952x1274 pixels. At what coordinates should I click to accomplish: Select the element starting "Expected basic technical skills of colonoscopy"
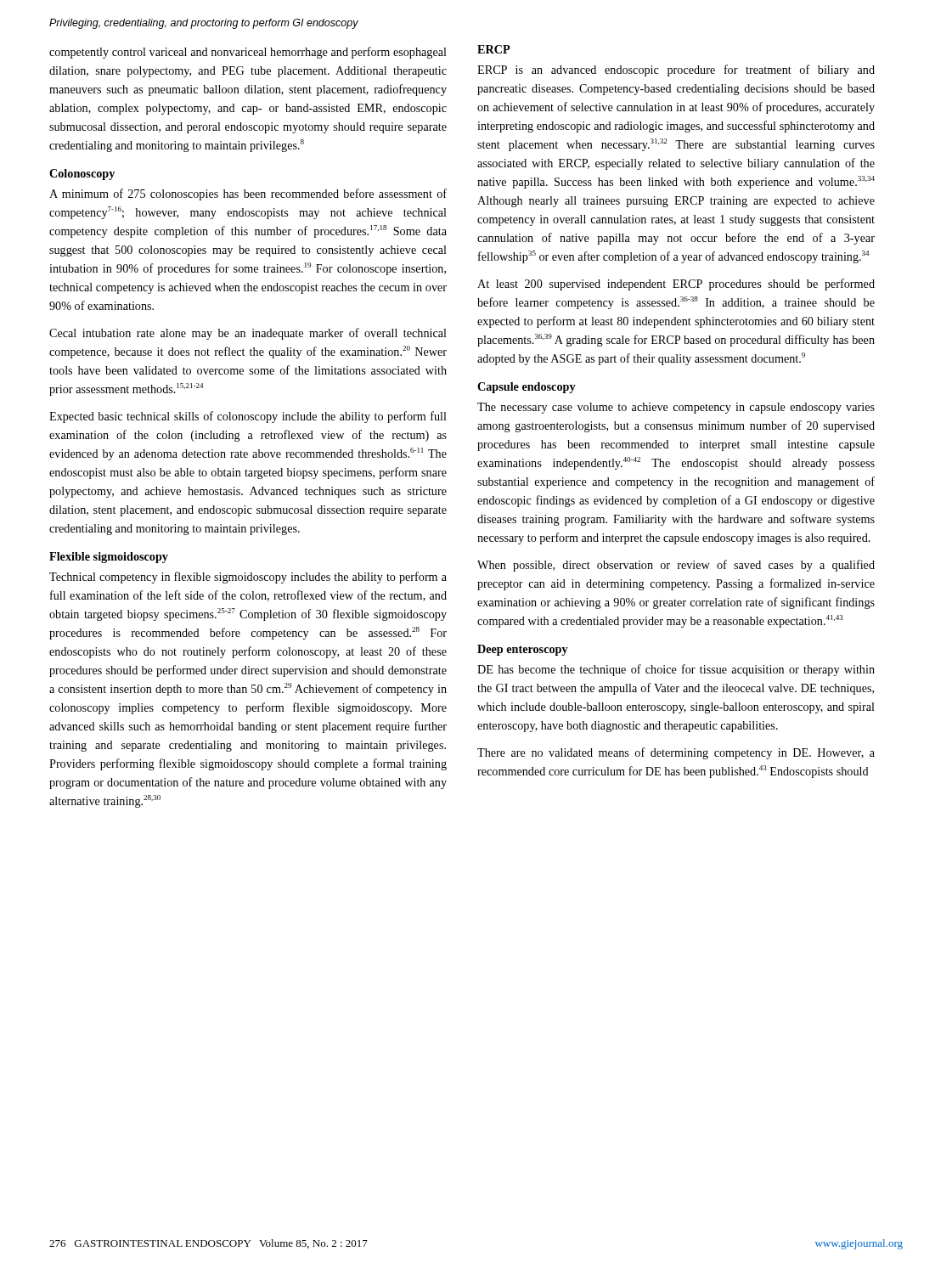[248, 472]
